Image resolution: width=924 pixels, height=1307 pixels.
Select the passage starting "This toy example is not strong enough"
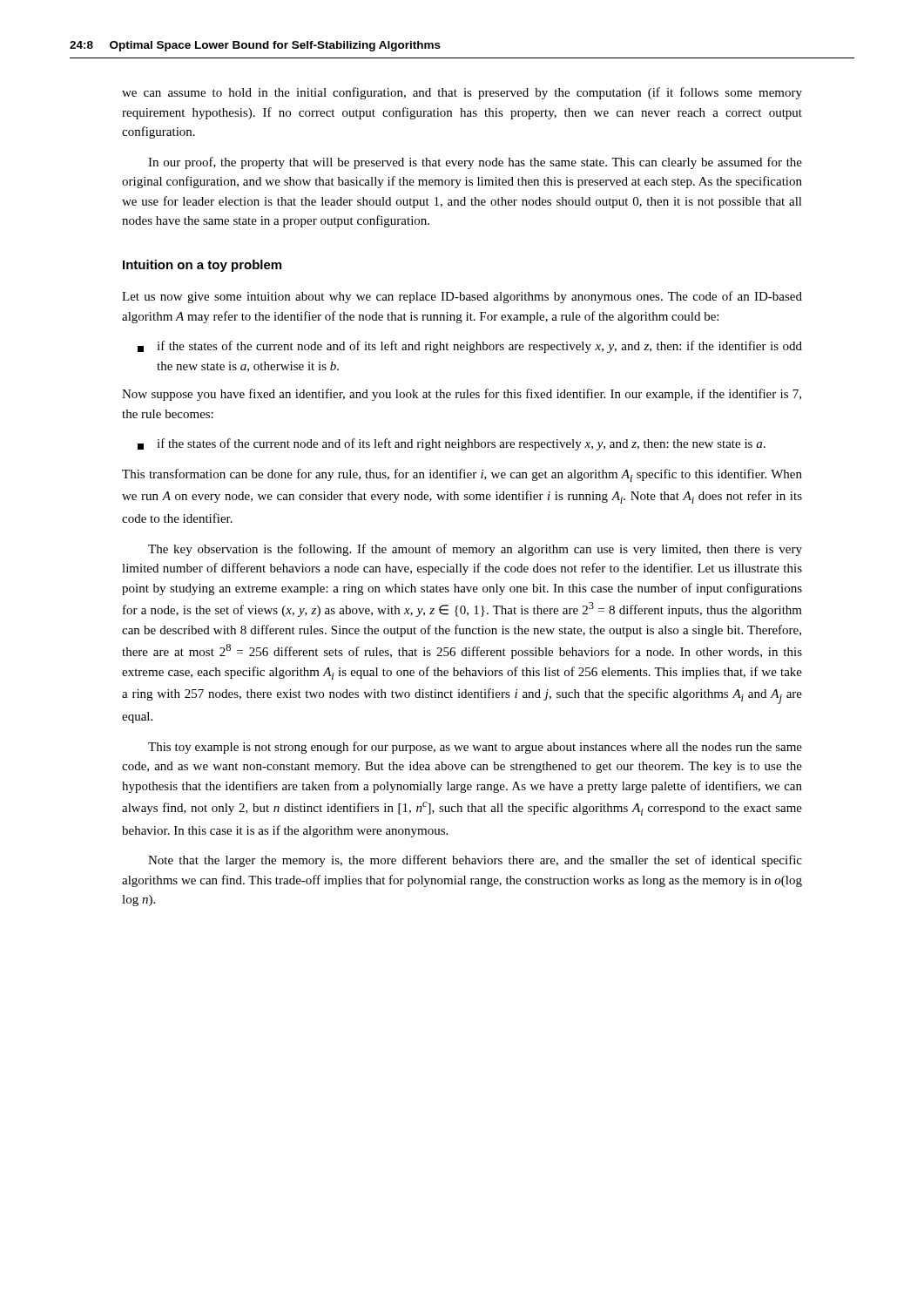tap(462, 788)
